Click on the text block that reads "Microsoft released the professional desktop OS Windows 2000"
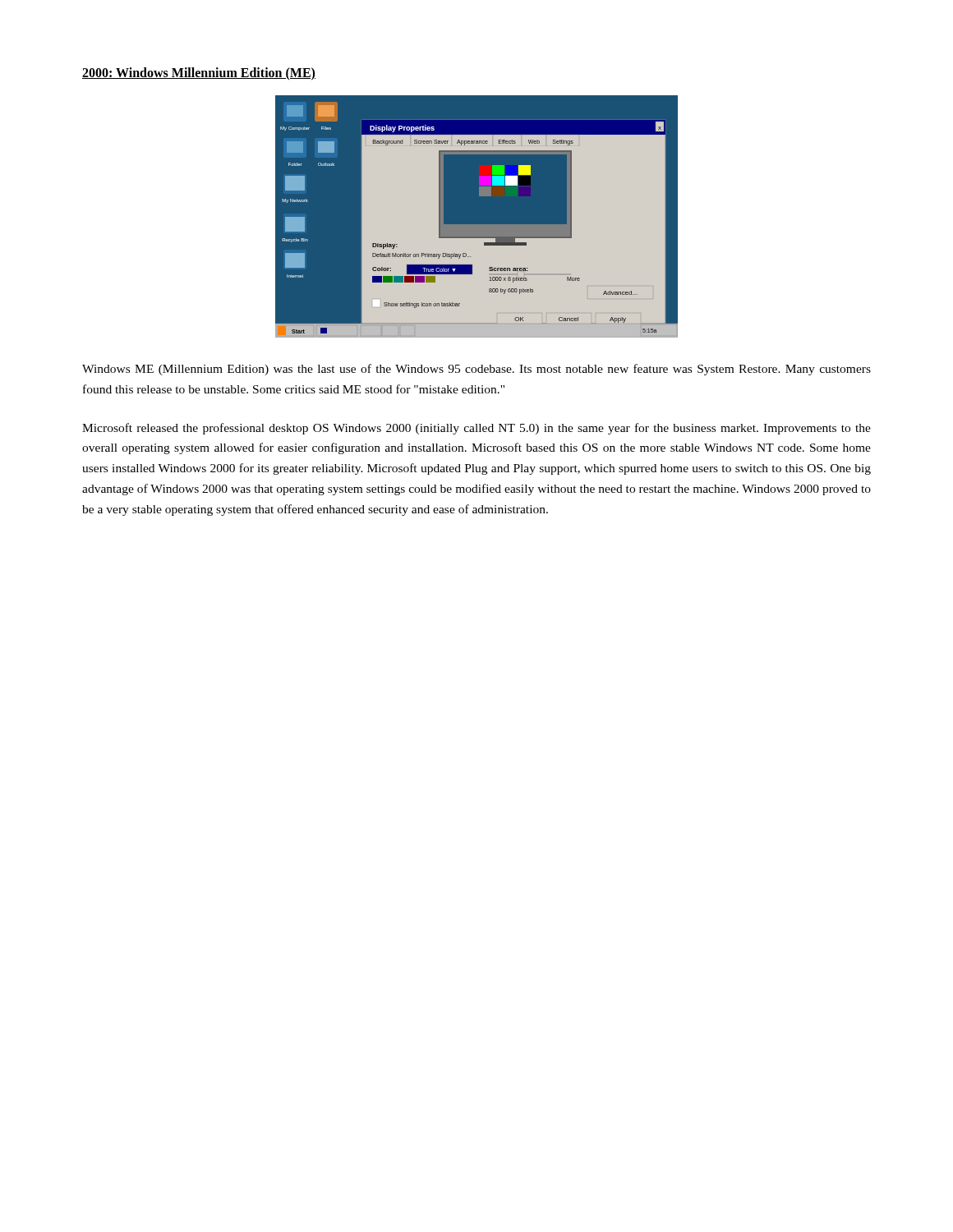Image resolution: width=953 pixels, height=1232 pixels. (476, 468)
